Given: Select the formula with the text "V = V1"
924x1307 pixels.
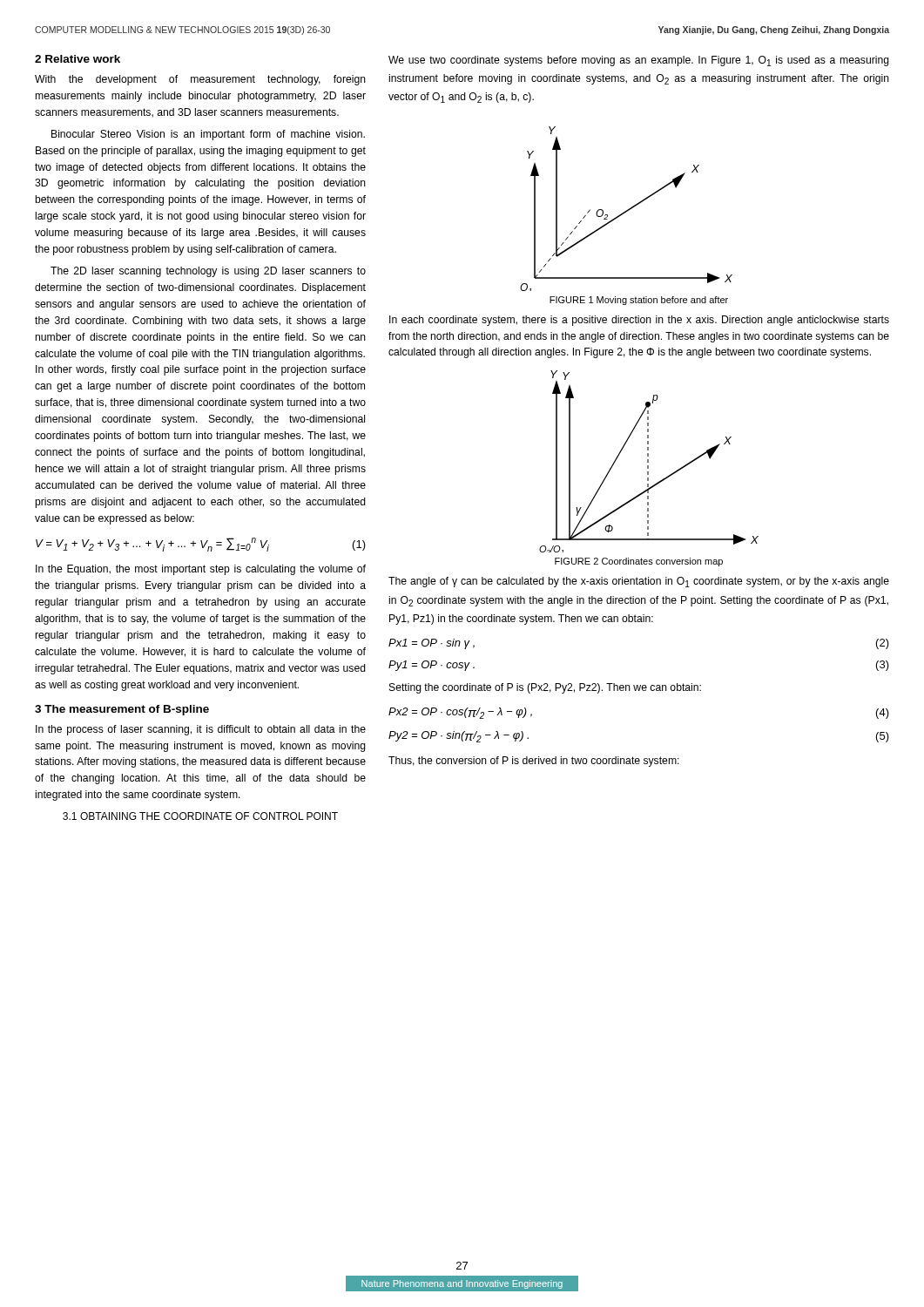Looking at the screenshot, I should point(200,544).
